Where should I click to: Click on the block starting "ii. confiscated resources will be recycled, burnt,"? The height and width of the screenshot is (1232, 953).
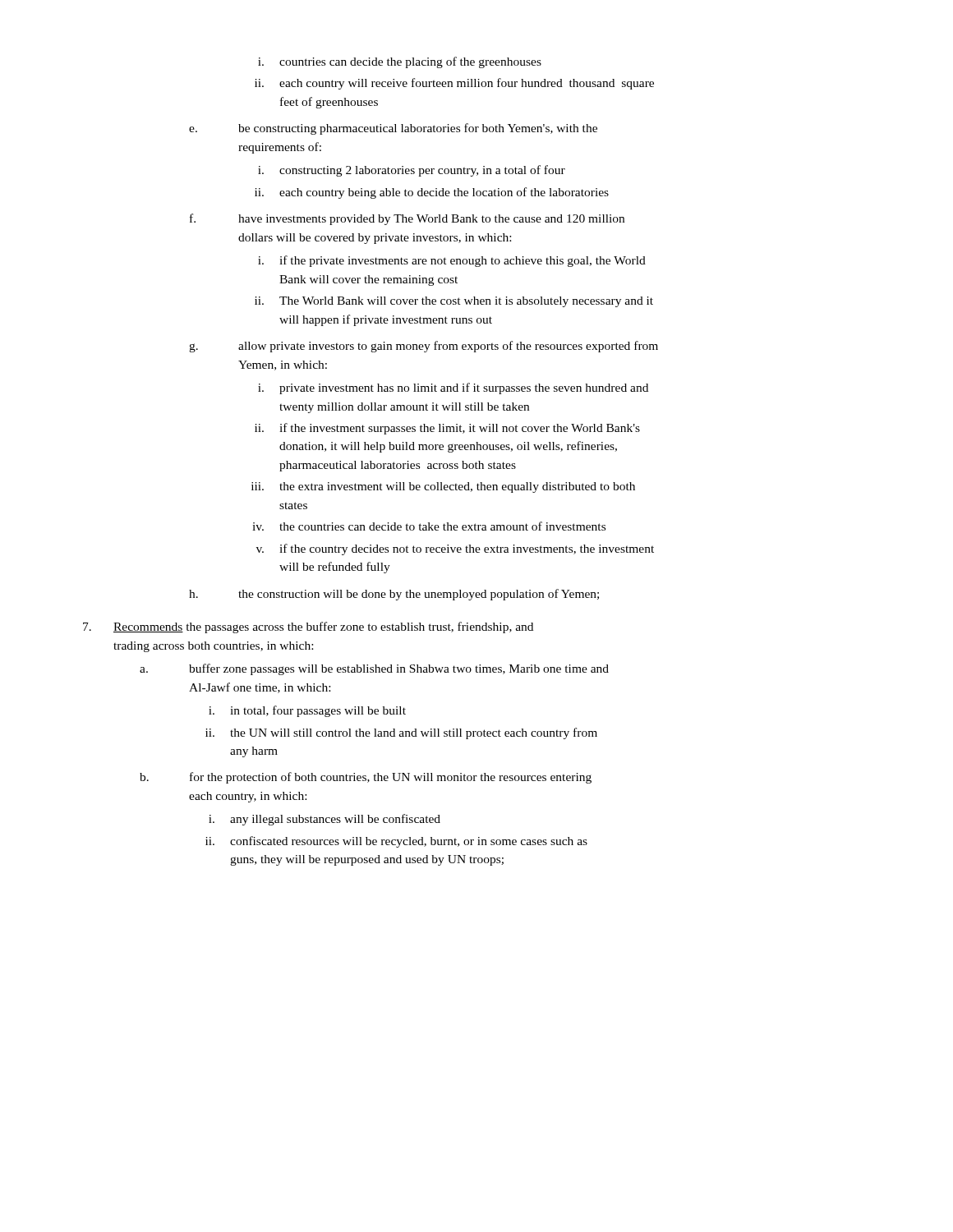(526, 850)
